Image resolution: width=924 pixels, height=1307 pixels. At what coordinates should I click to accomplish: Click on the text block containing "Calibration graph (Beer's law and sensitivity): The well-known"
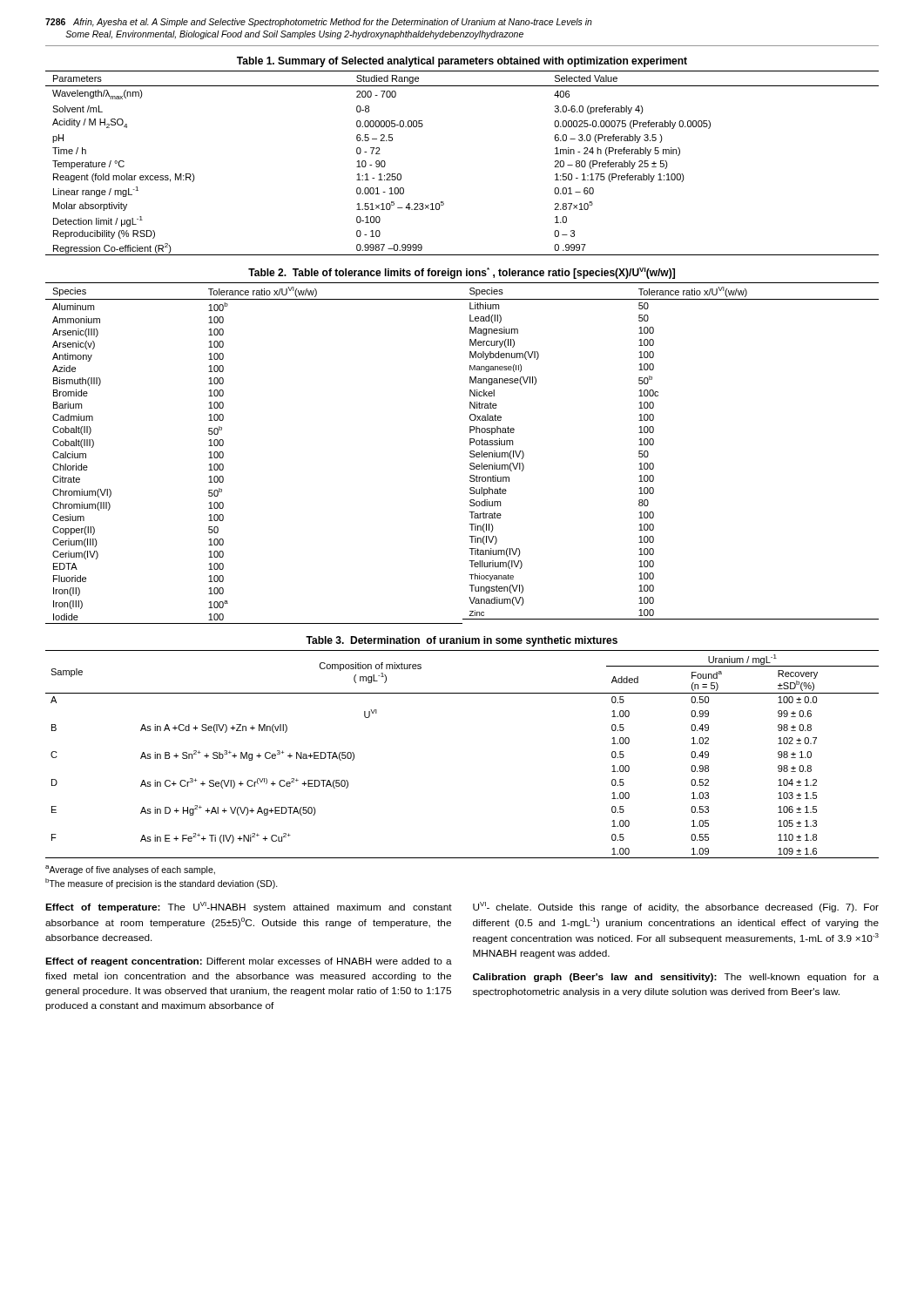676,984
